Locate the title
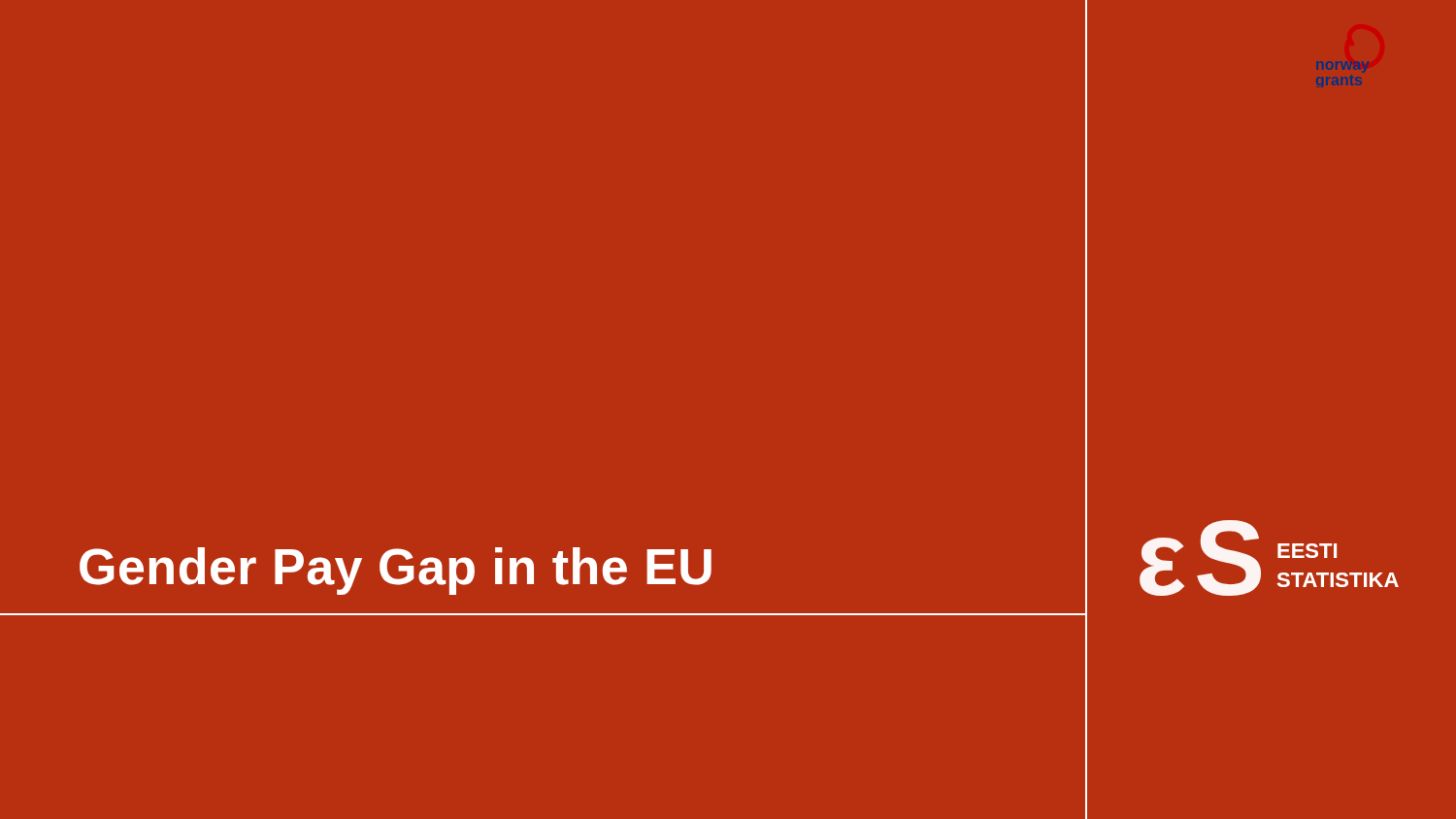The height and width of the screenshot is (819, 1456). tap(396, 567)
